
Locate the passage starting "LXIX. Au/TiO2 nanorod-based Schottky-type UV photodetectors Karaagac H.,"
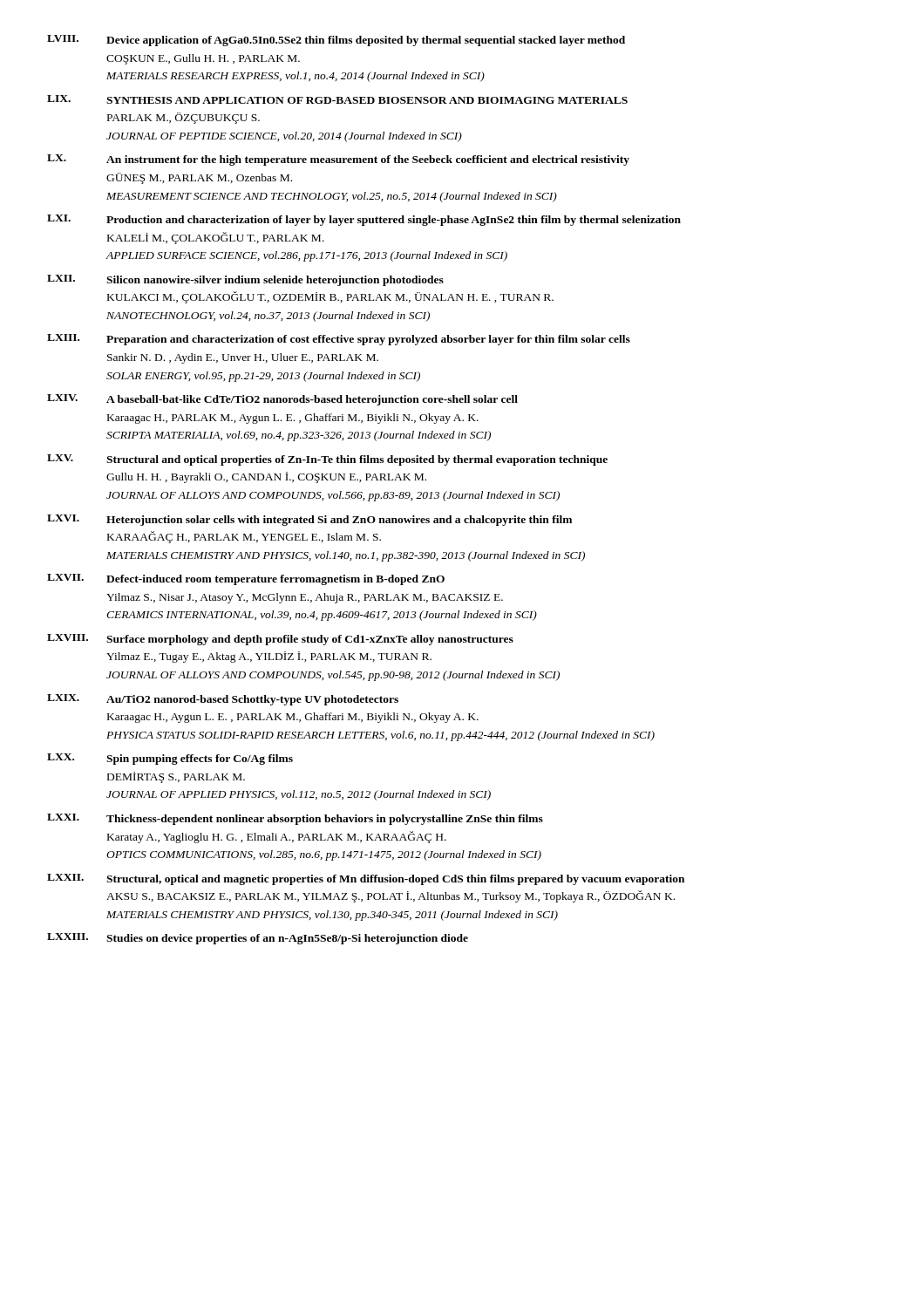point(462,717)
